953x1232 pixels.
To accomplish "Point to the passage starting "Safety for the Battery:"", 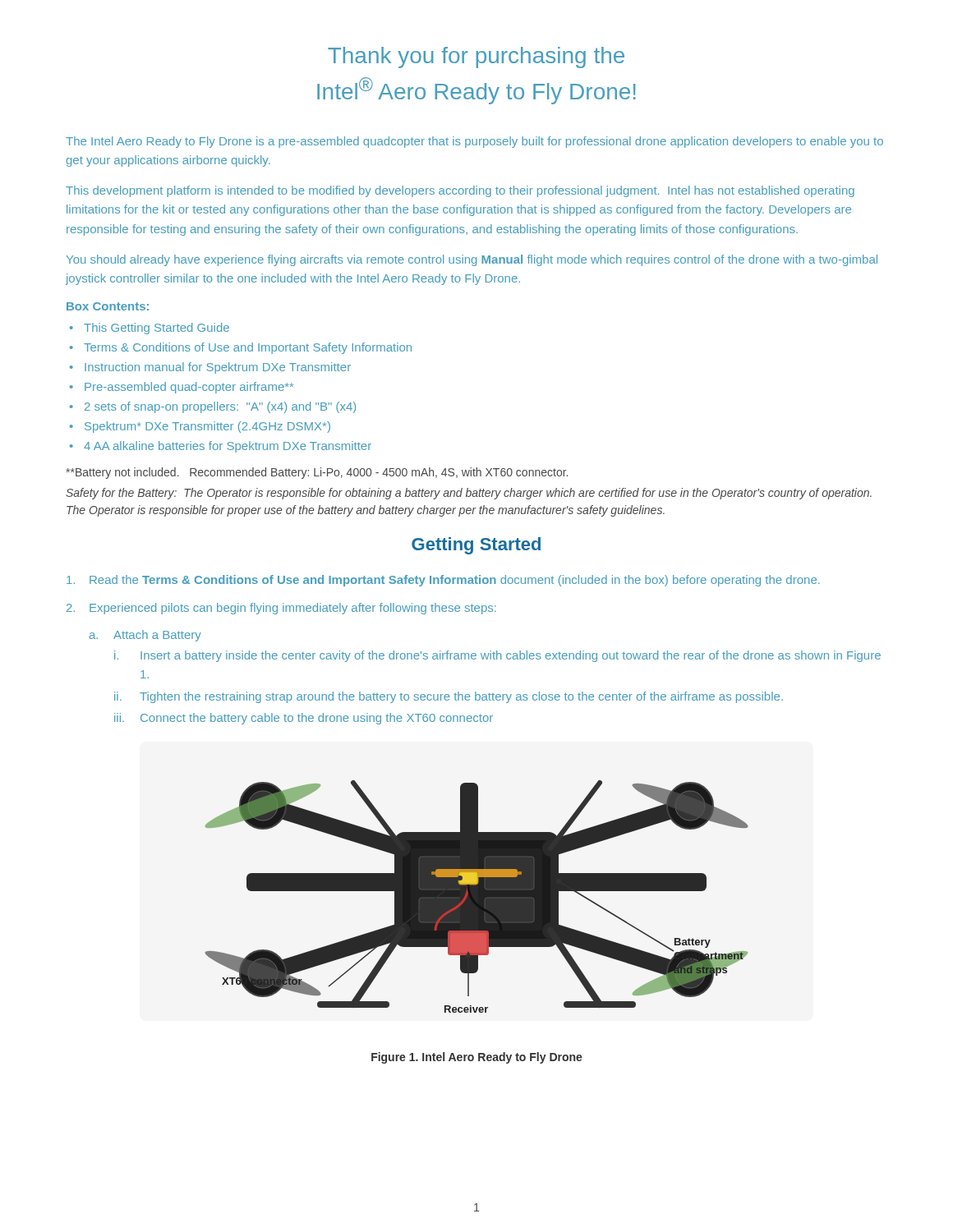I will point(471,502).
